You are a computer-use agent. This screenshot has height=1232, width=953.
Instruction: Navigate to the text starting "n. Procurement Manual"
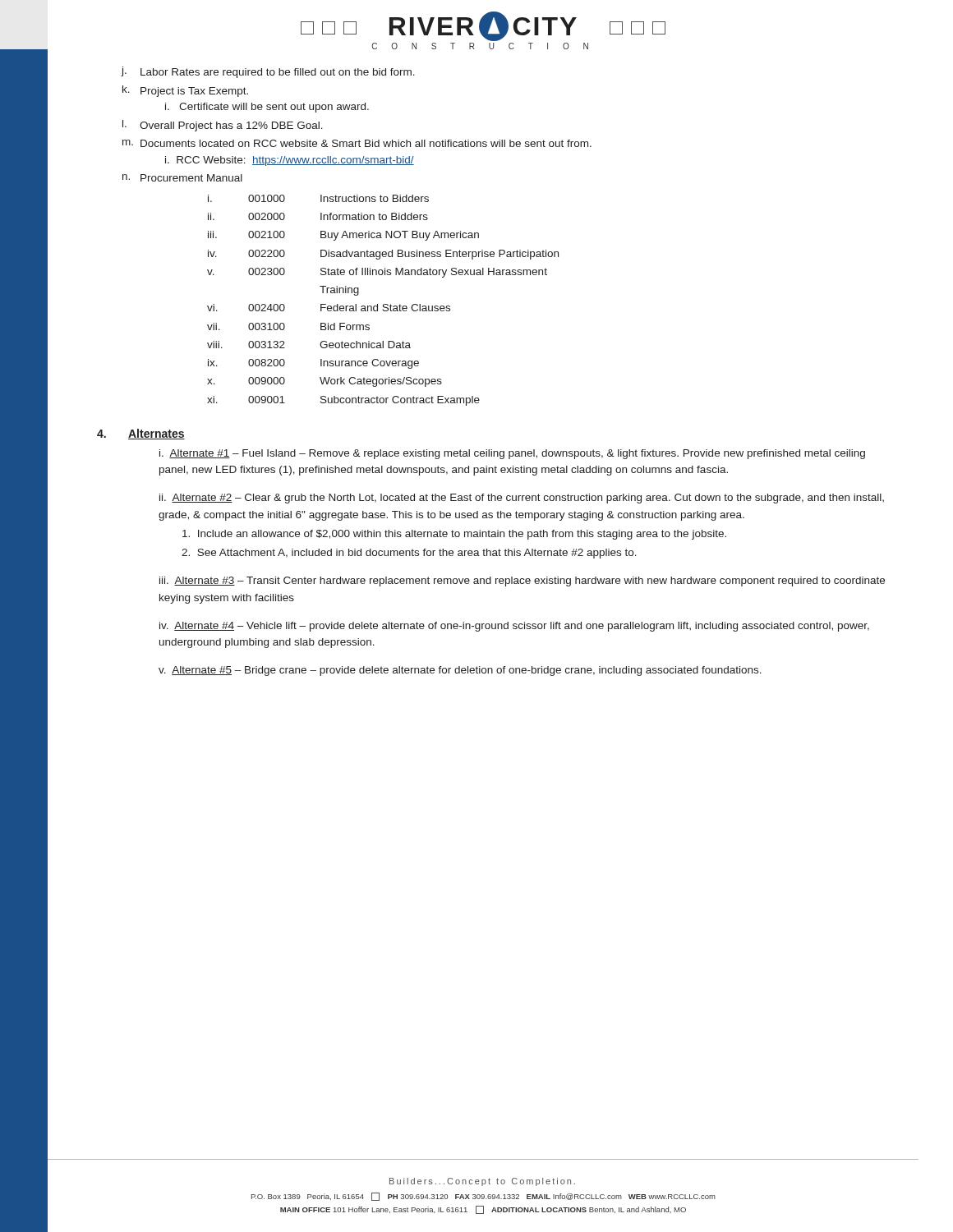pos(182,178)
